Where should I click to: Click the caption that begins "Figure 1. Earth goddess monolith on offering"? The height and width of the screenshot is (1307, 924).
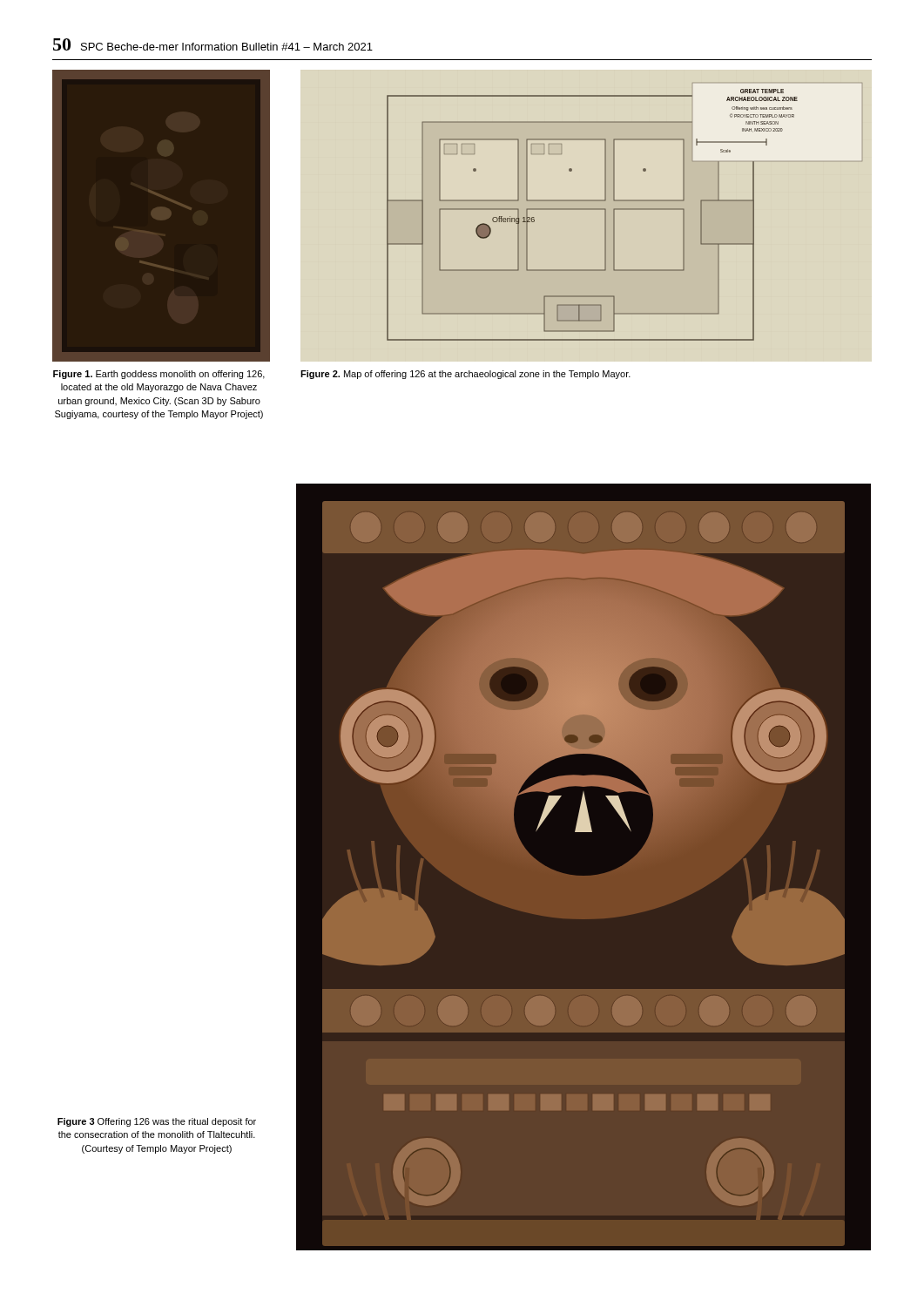click(159, 394)
